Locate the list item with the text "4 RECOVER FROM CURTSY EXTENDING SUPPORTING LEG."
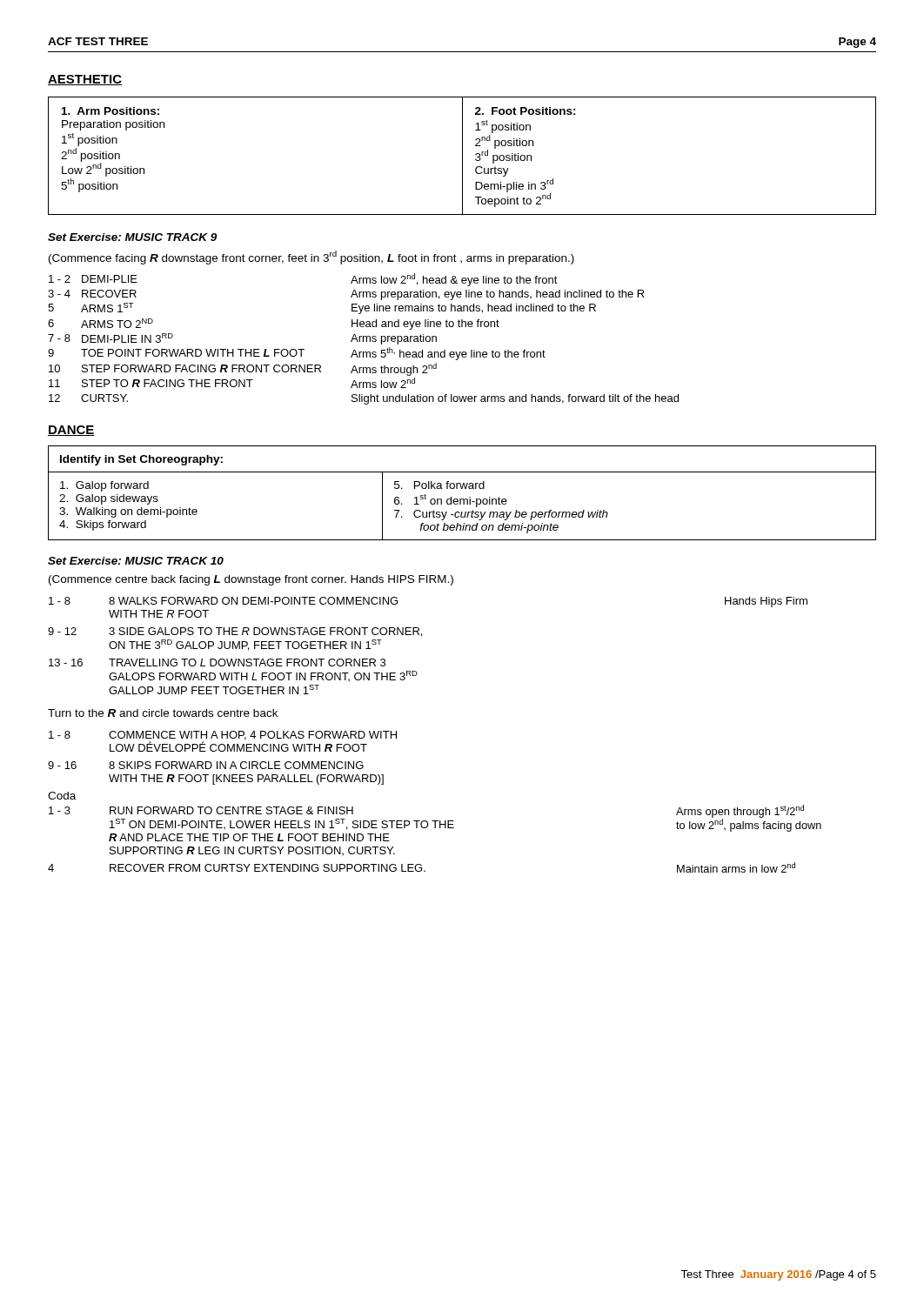The width and height of the screenshot is (924, 1305). (422, 867)
